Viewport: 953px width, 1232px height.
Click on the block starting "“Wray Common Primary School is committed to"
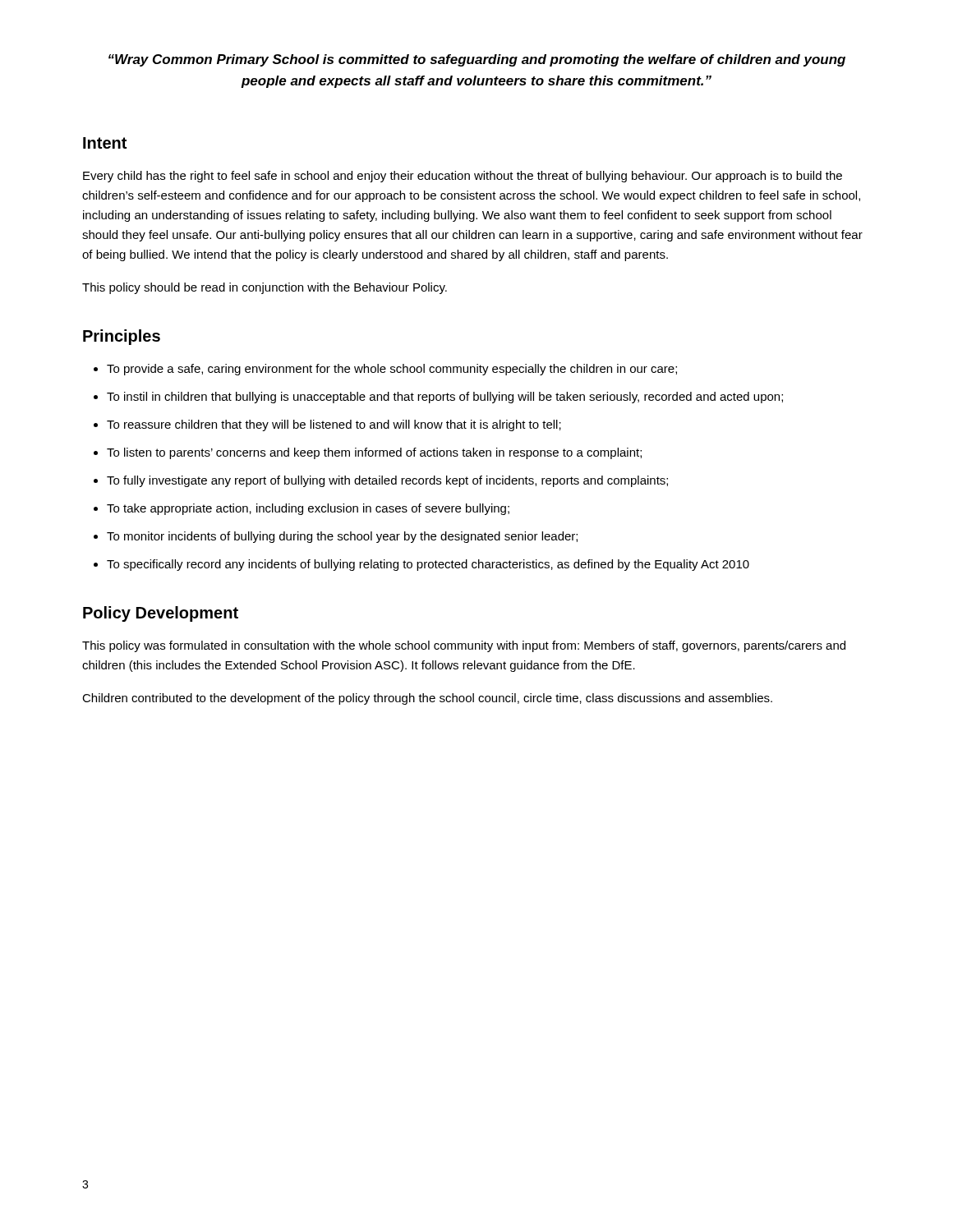pos(476,70)
